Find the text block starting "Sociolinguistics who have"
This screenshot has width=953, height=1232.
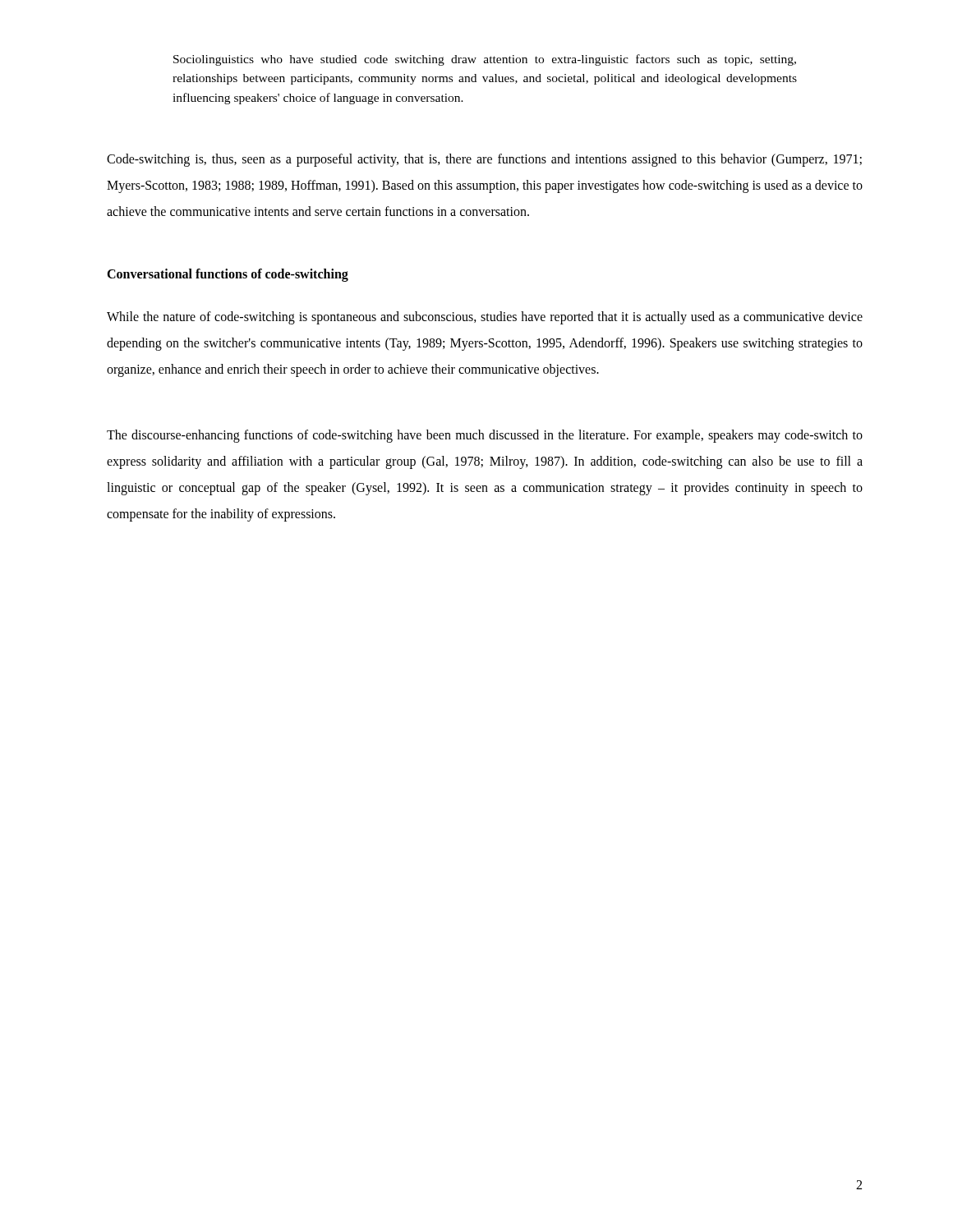tap(485, 78)
